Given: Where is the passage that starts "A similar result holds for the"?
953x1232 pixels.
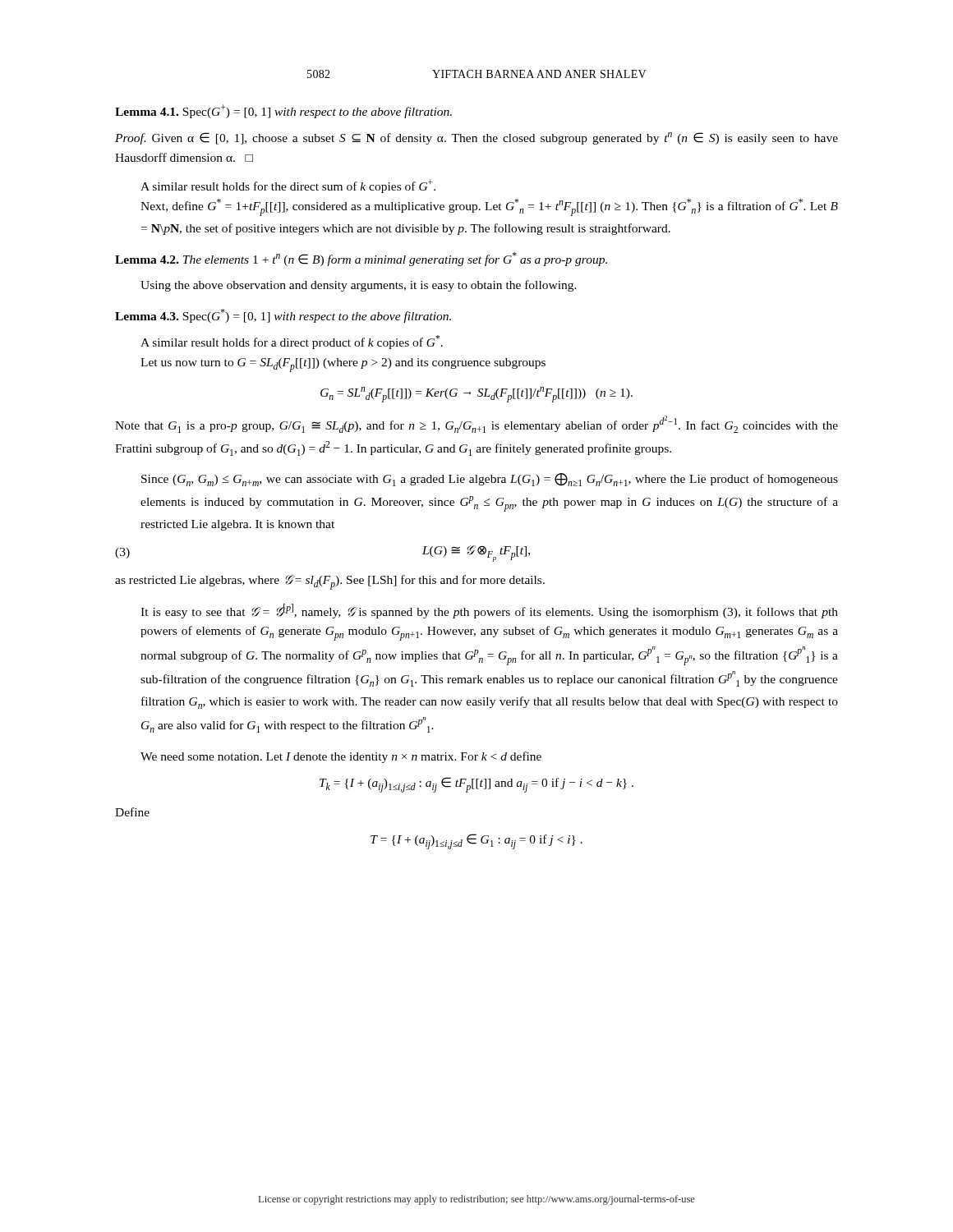Looking at the screenshot, I should (x=288, y=185).
